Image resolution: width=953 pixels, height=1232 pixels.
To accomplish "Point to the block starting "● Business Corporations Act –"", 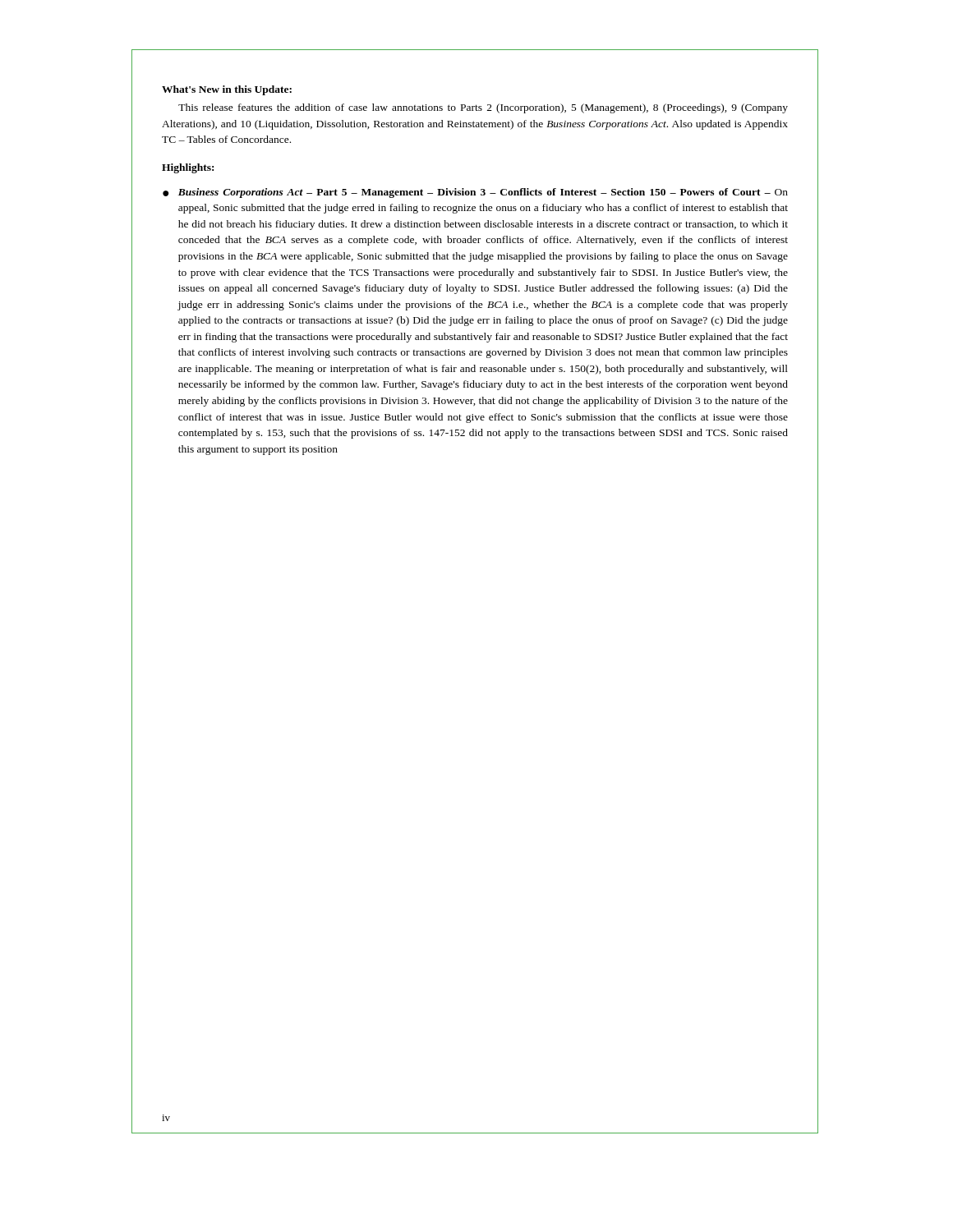I will 475,320.
